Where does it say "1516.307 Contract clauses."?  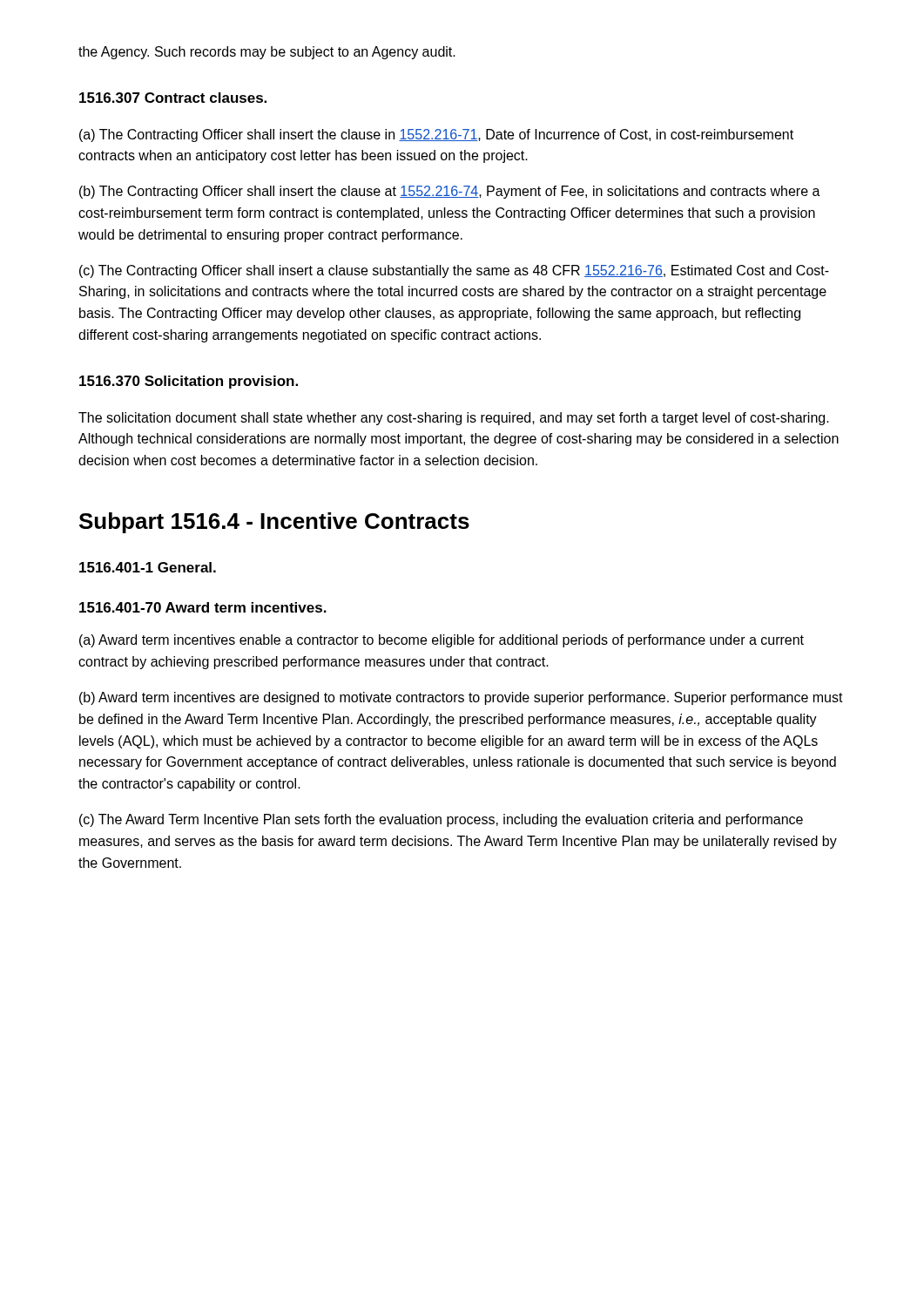click(x=173, y=98)
